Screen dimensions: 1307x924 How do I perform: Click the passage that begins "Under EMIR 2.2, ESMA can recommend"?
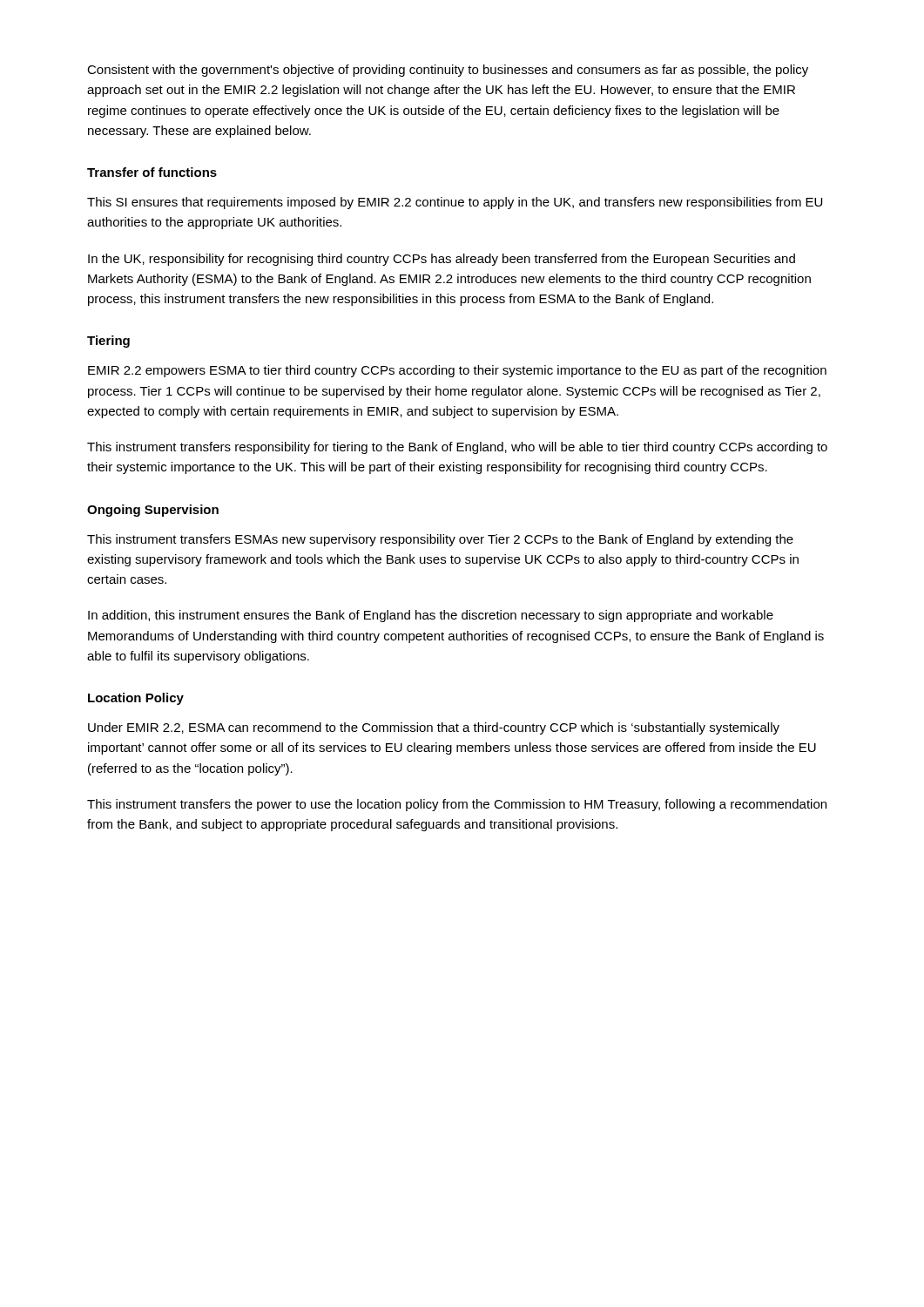click(452, 747)
